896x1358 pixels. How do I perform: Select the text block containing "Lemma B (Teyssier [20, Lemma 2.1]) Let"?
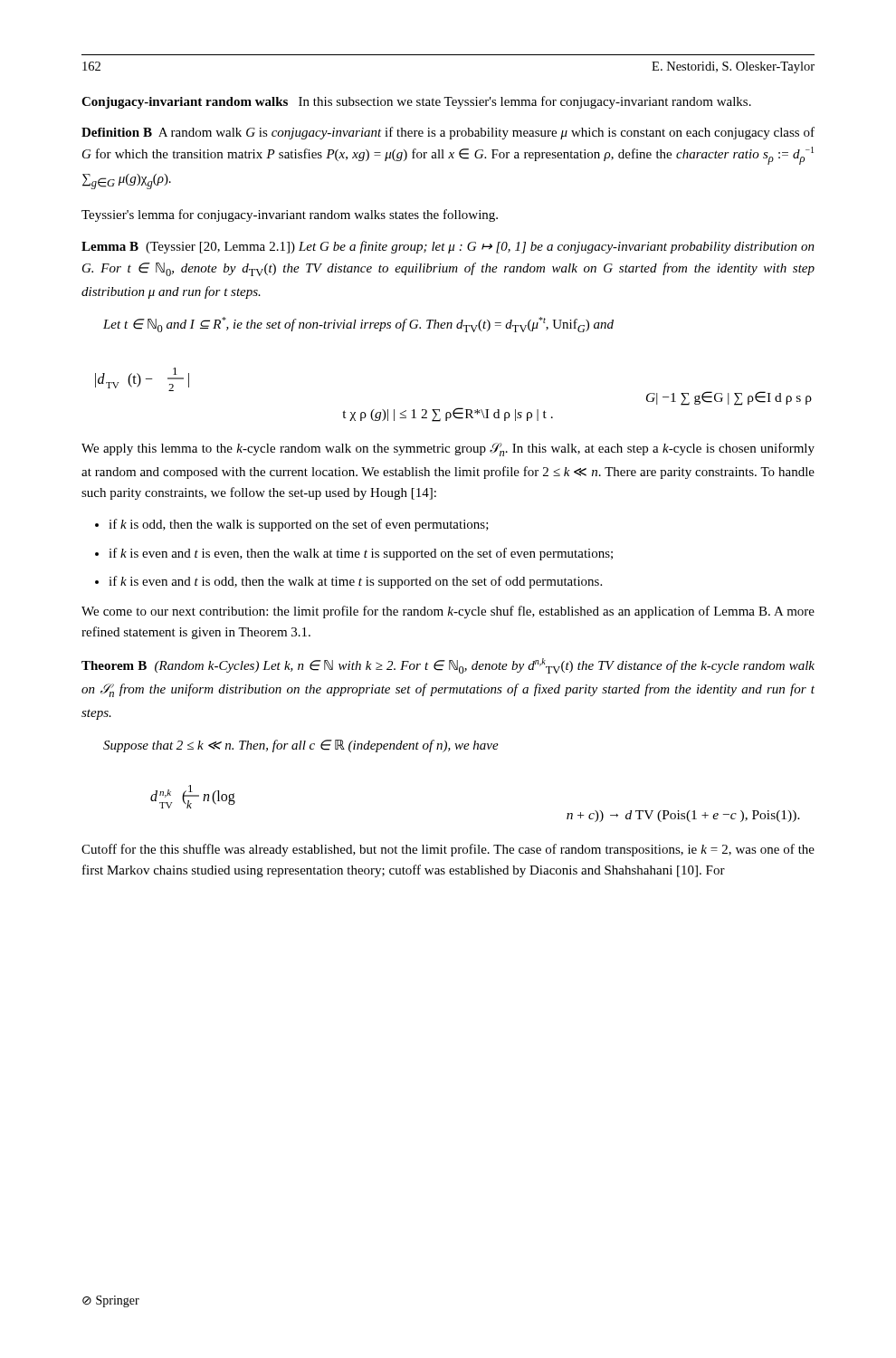(448, 247)
